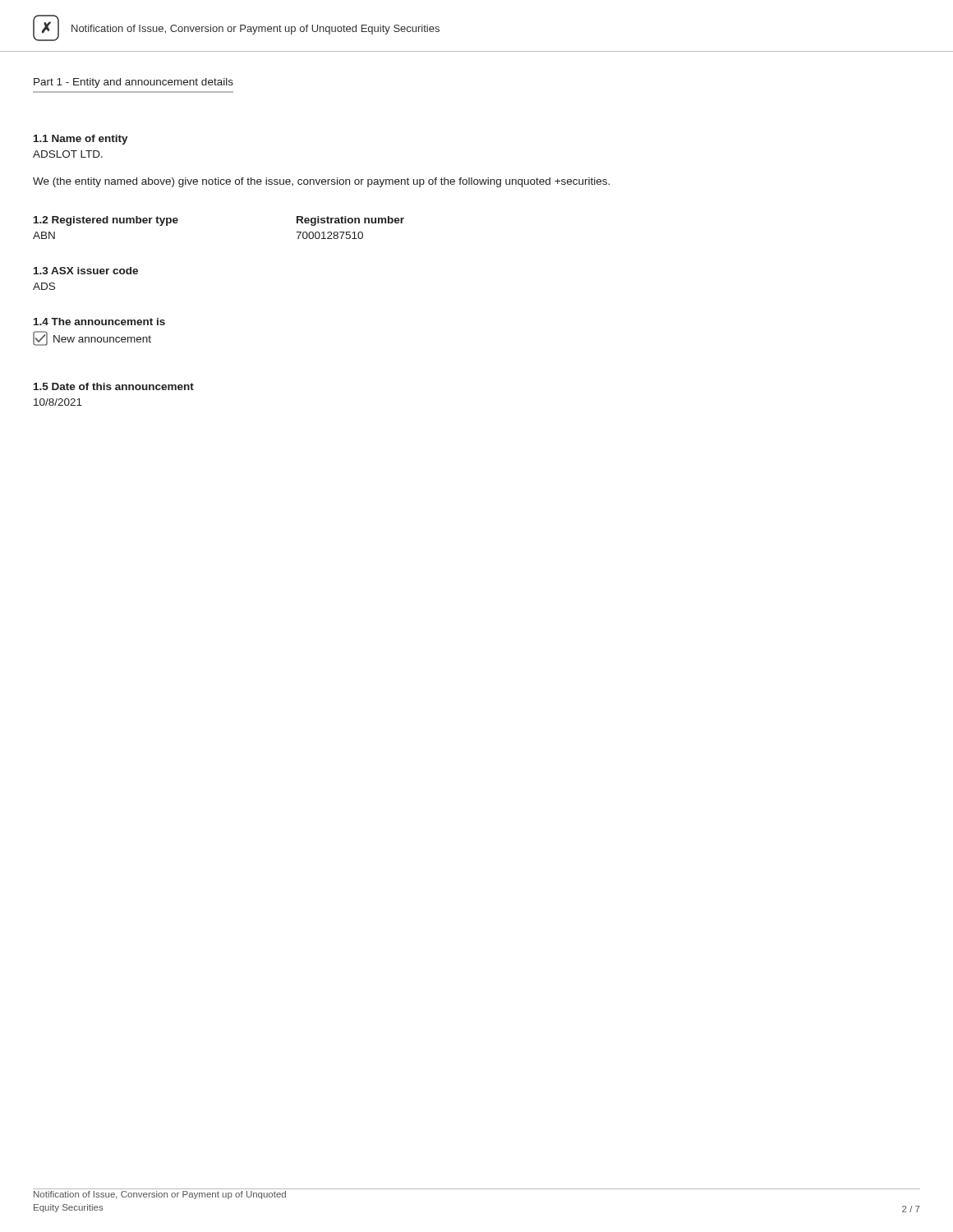Image resolution: width=953 pixels, height=1232 pixels.
Task: Select the text block that says "5 Date of"
Action: point(113,386)
